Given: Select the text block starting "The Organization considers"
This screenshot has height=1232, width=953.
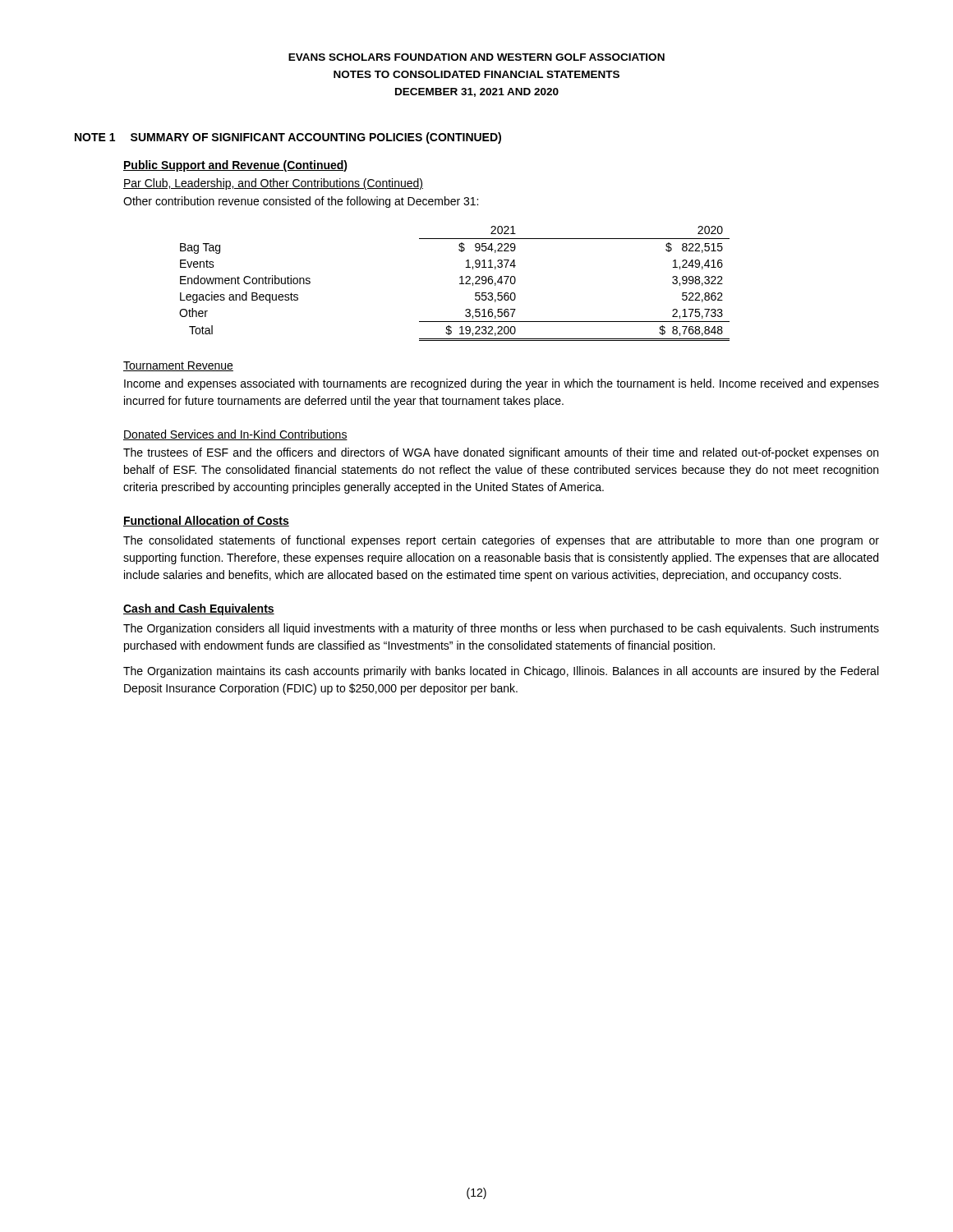Looking at the screenshot, I should pyautogui.click(x=501, y=637).
